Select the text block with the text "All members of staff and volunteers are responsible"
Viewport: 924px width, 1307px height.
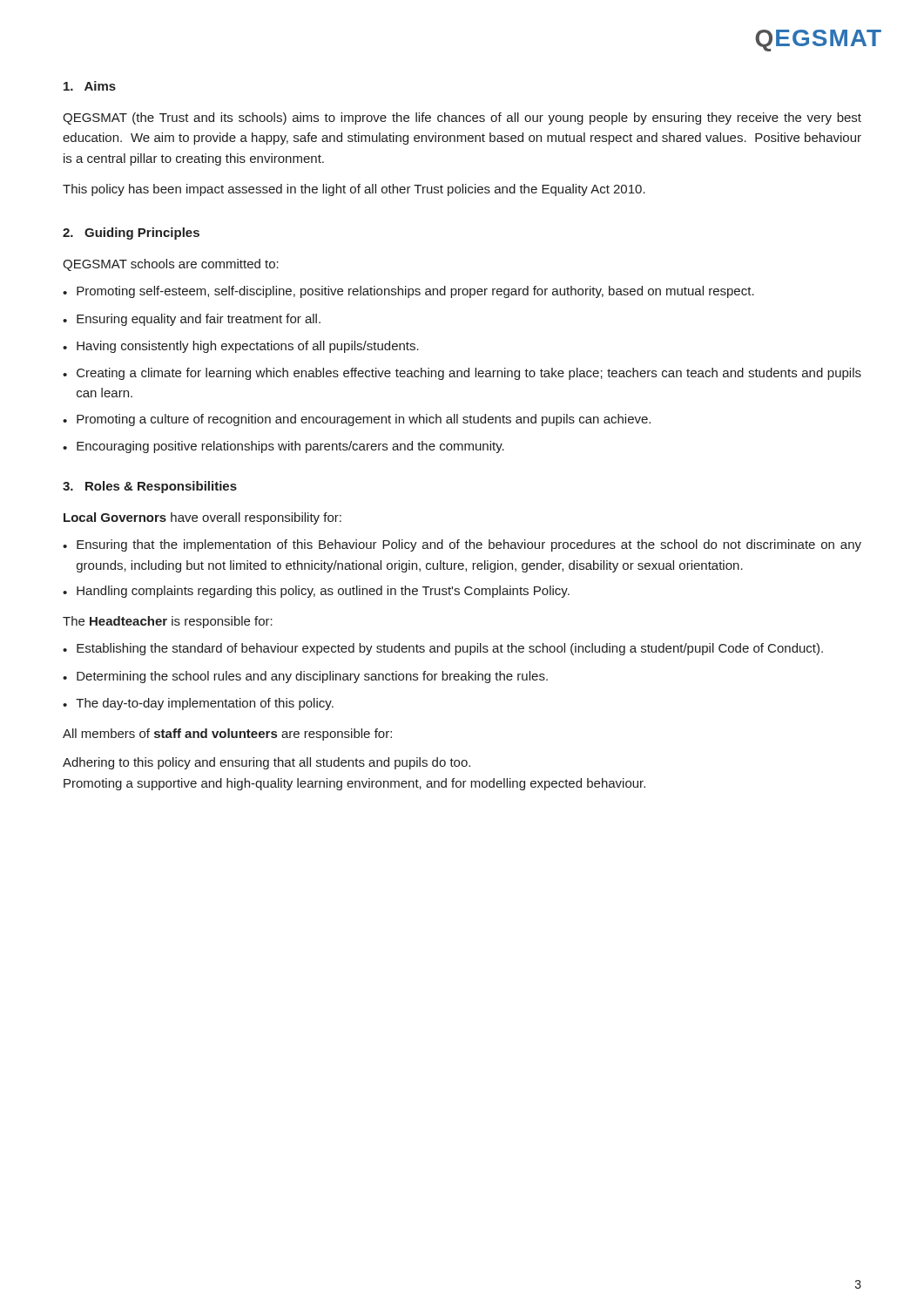pos(228,733)
